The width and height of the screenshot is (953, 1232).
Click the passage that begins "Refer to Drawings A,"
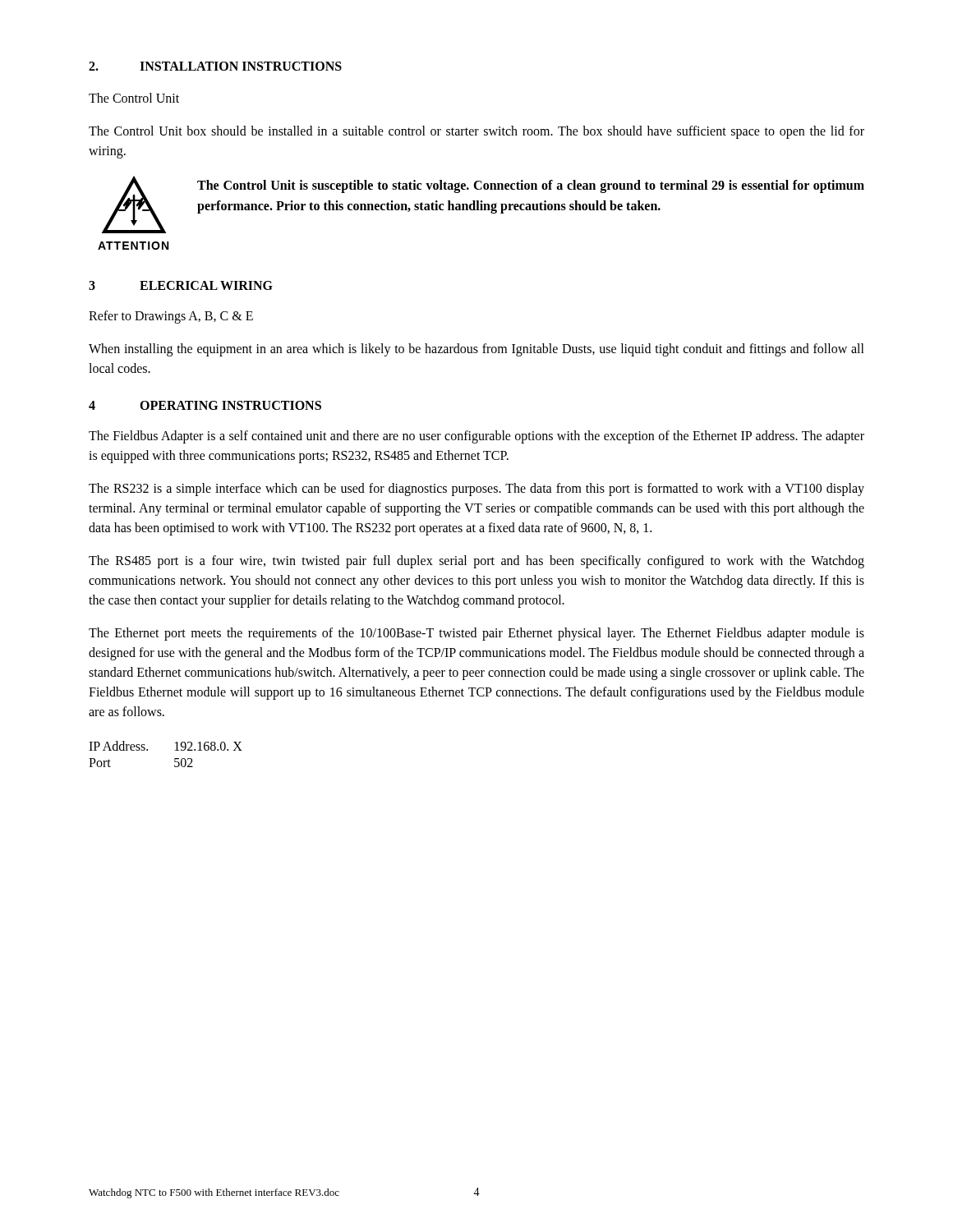pyautogui.click(x=171, y=316)
